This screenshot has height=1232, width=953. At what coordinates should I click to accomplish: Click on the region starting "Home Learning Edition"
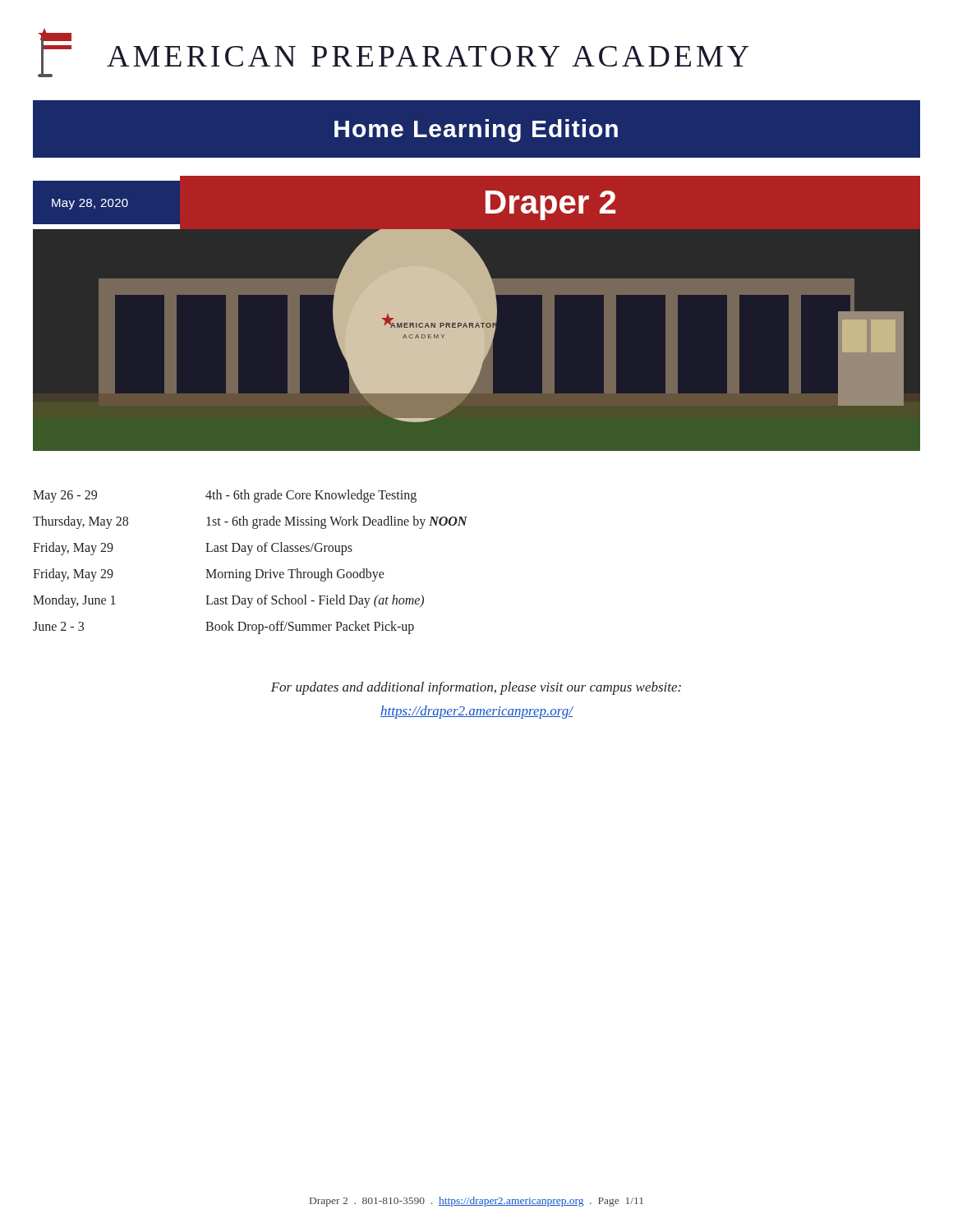(x=476, y=128)
